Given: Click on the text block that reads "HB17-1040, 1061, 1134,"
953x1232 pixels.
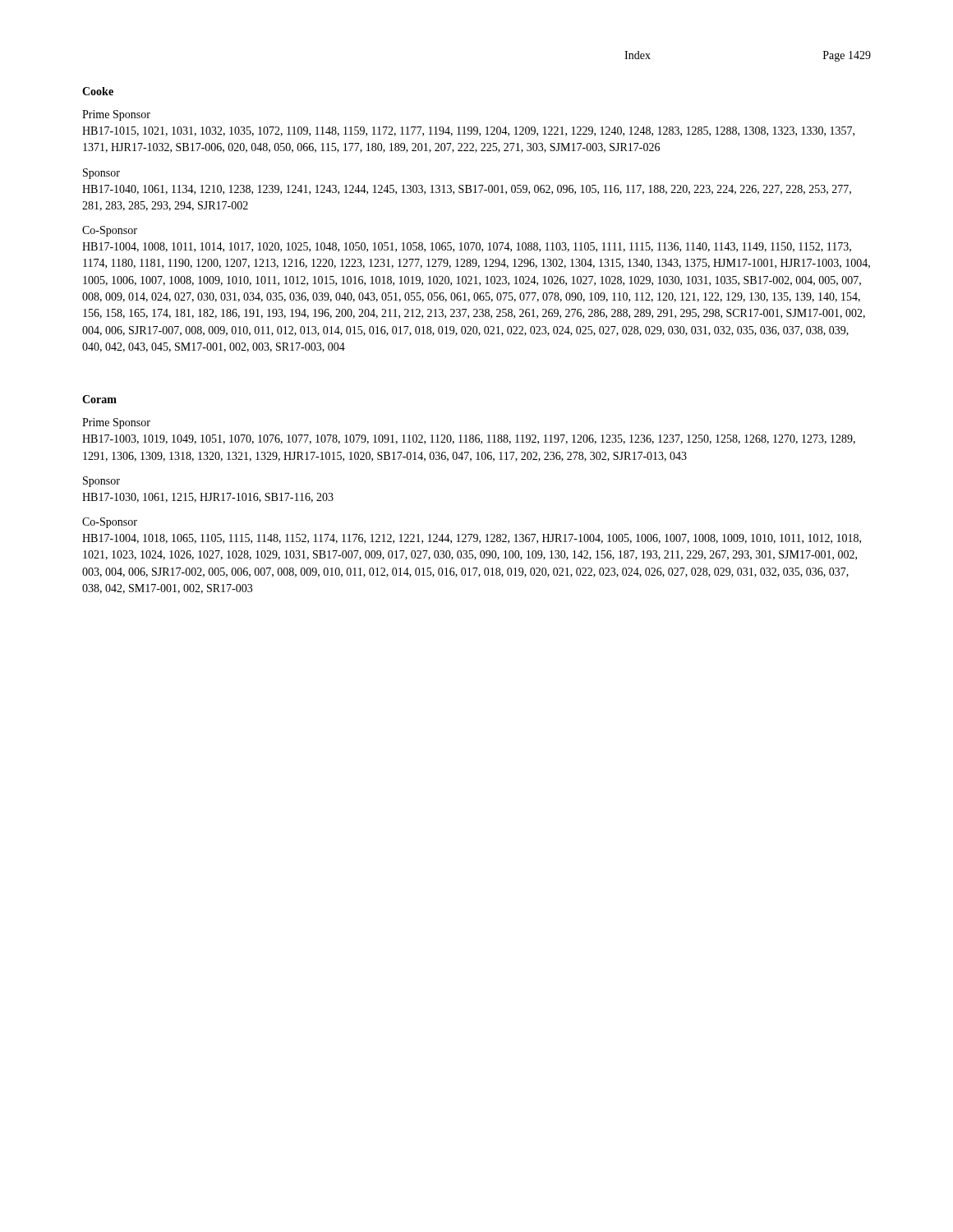Looking at the screenshot, I should (x=467, y=197).
